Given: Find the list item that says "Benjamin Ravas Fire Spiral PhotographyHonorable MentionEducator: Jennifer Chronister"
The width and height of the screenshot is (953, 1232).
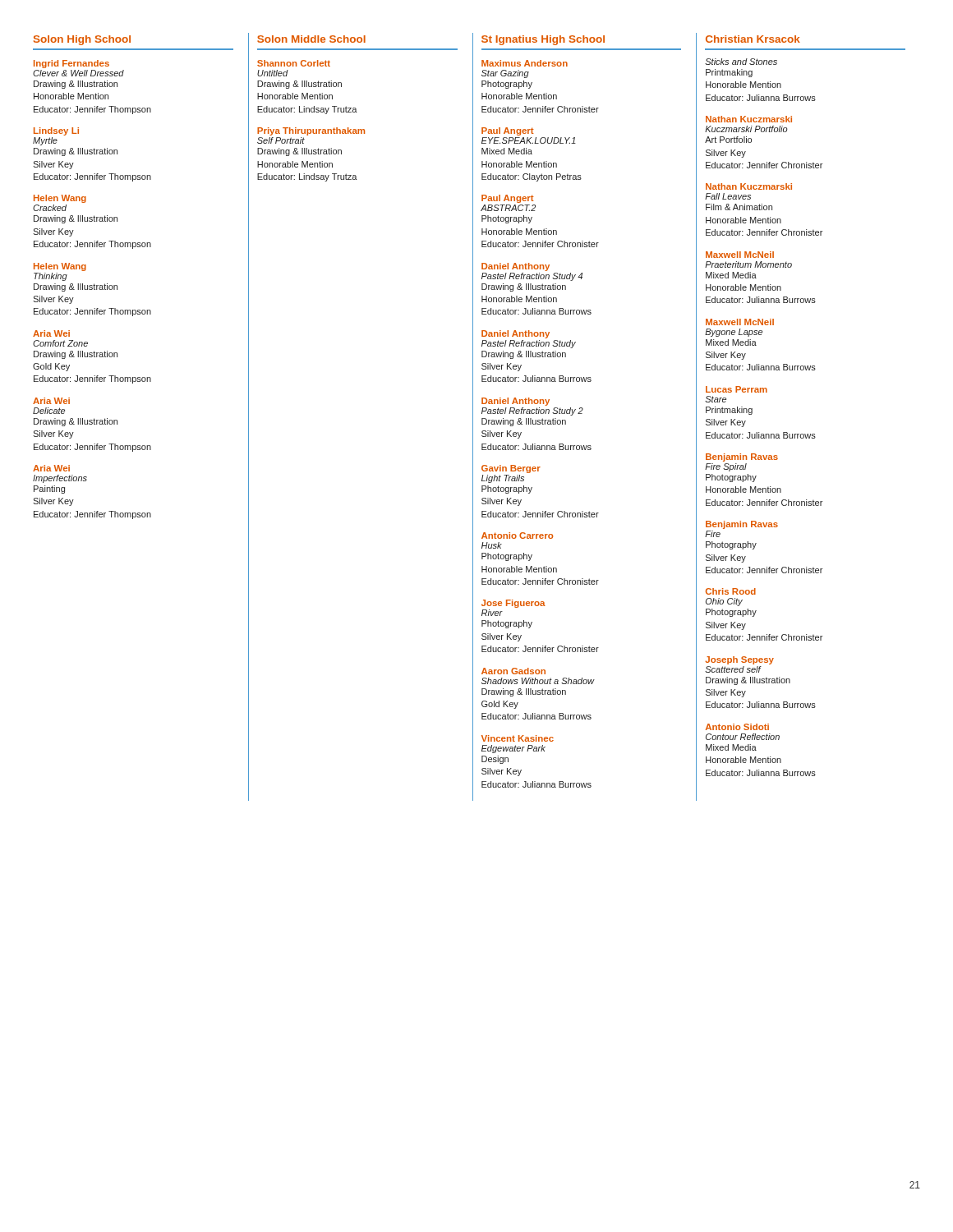Looking at the screenshot, I should point(742,457).
